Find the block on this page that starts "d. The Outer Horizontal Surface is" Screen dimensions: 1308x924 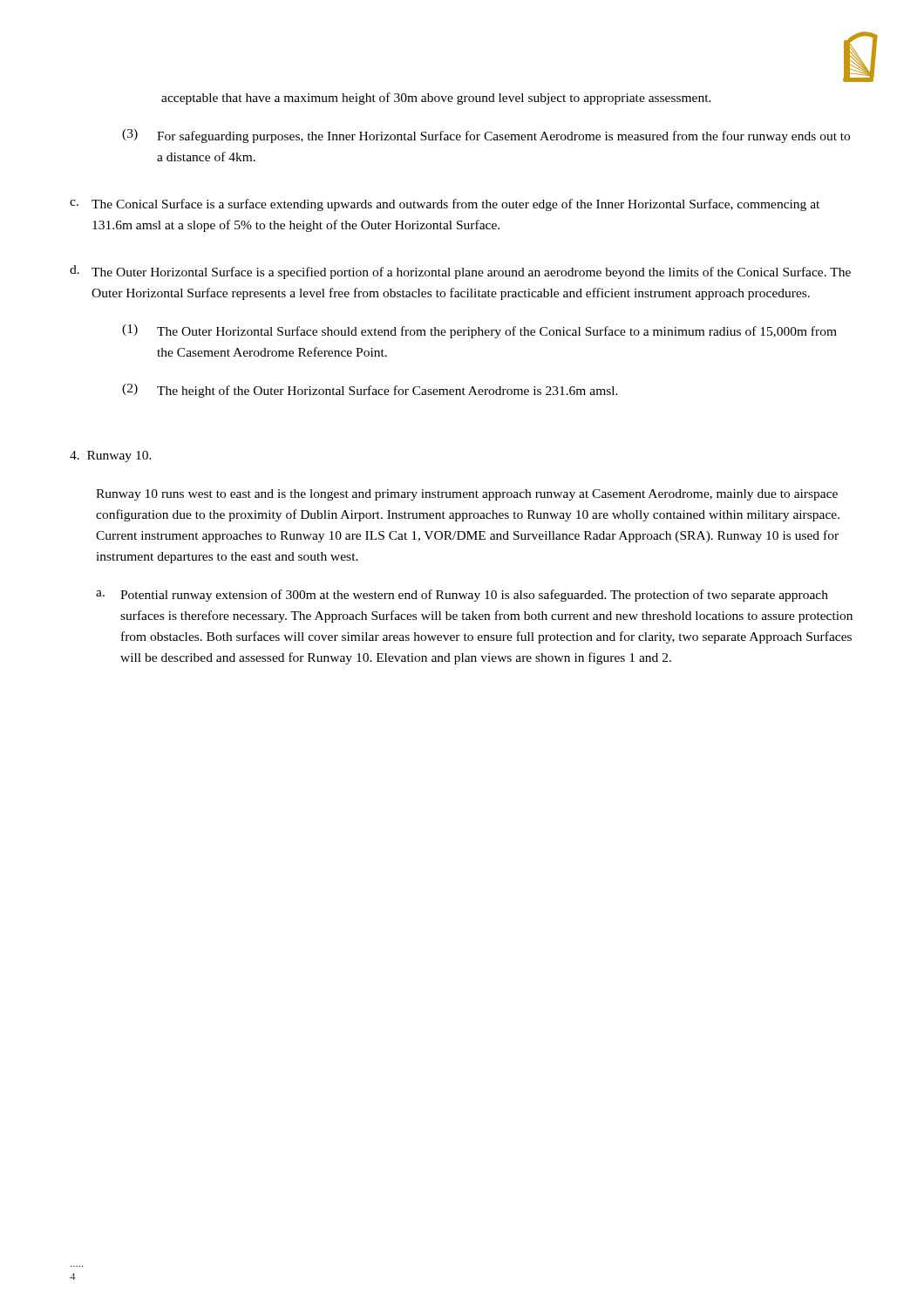point(462,283)
